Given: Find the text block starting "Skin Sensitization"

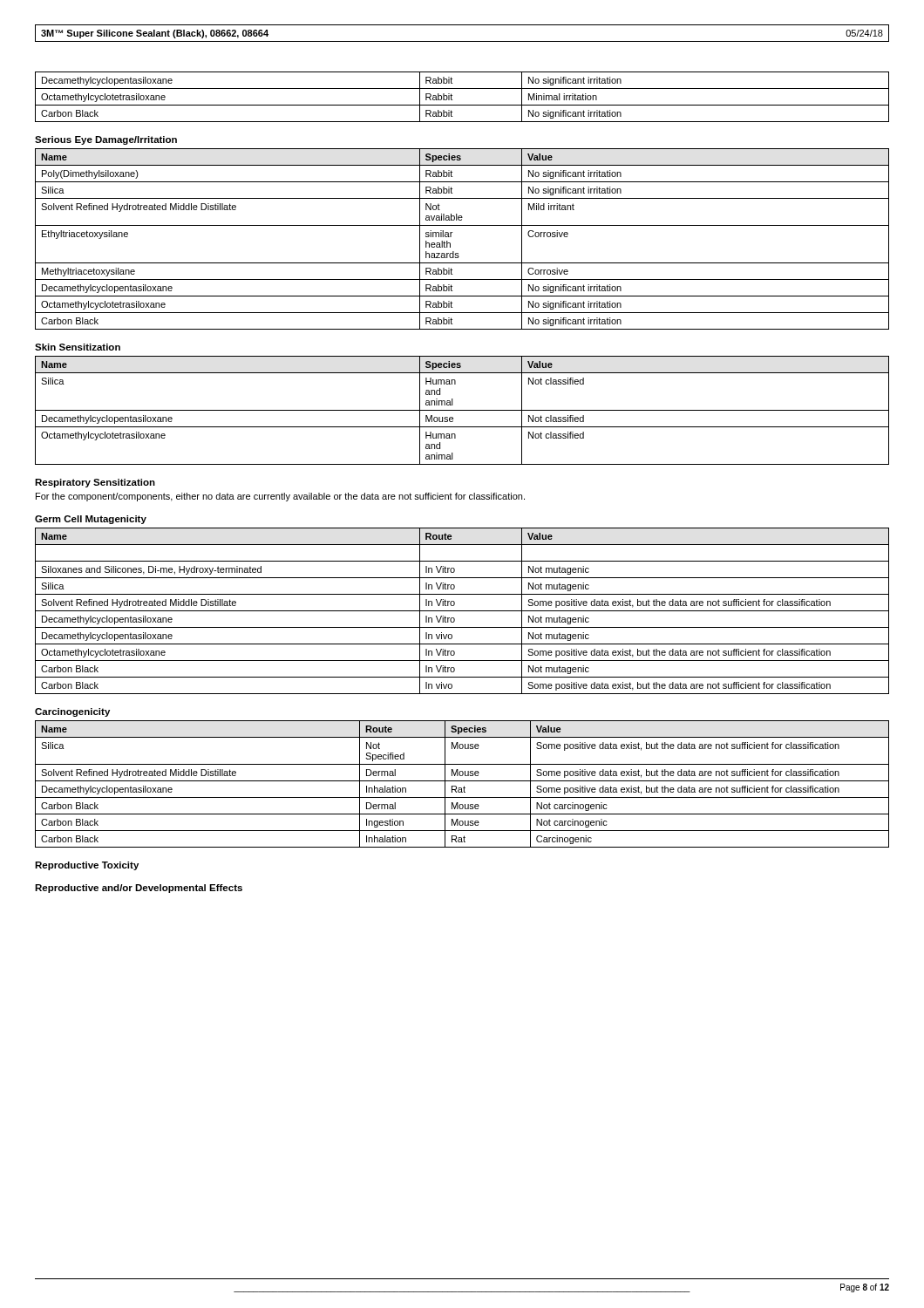Looking at the screenshot, I should point(78,347).
